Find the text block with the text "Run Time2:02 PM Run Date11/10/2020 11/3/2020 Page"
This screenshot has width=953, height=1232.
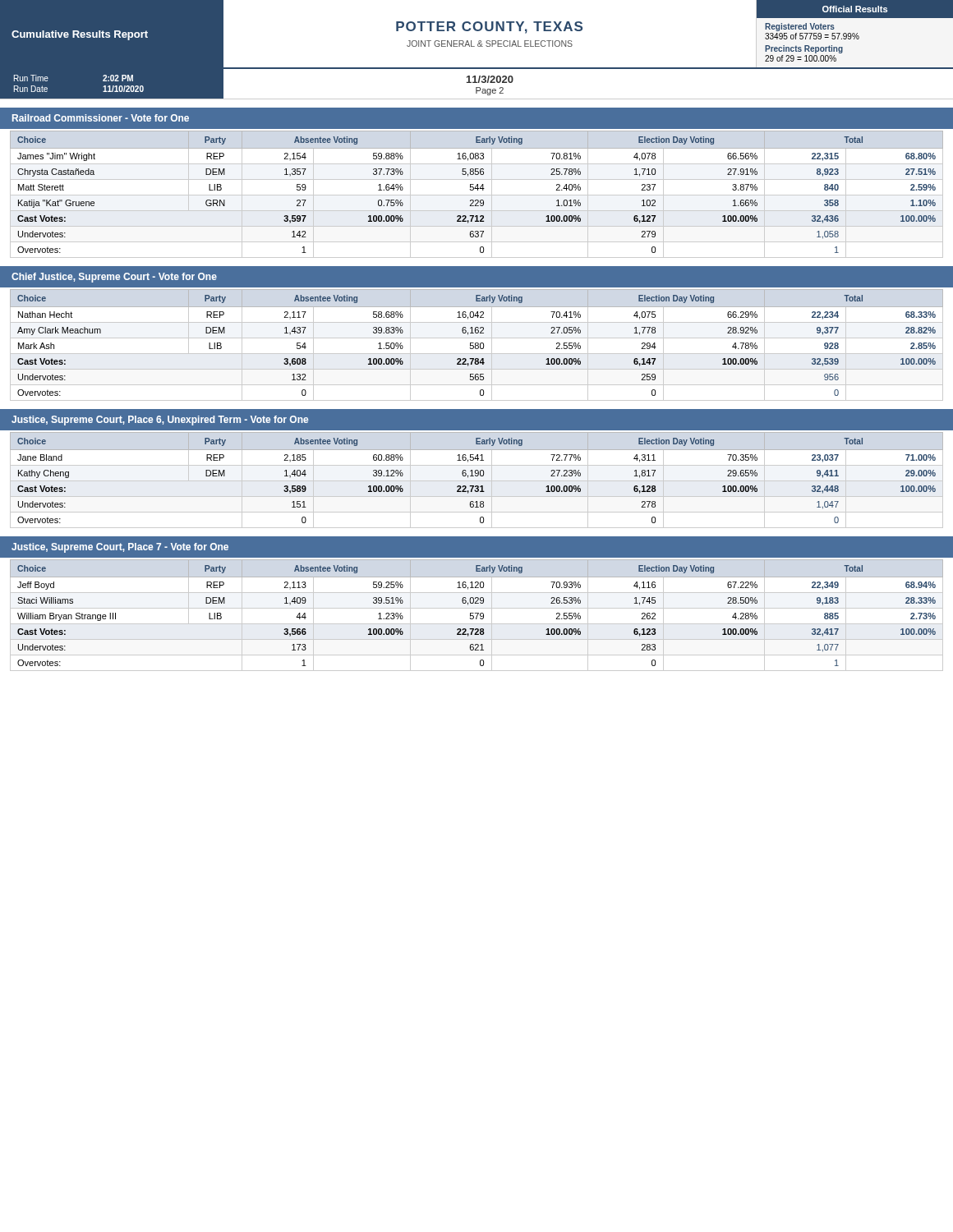pos(476,84)
